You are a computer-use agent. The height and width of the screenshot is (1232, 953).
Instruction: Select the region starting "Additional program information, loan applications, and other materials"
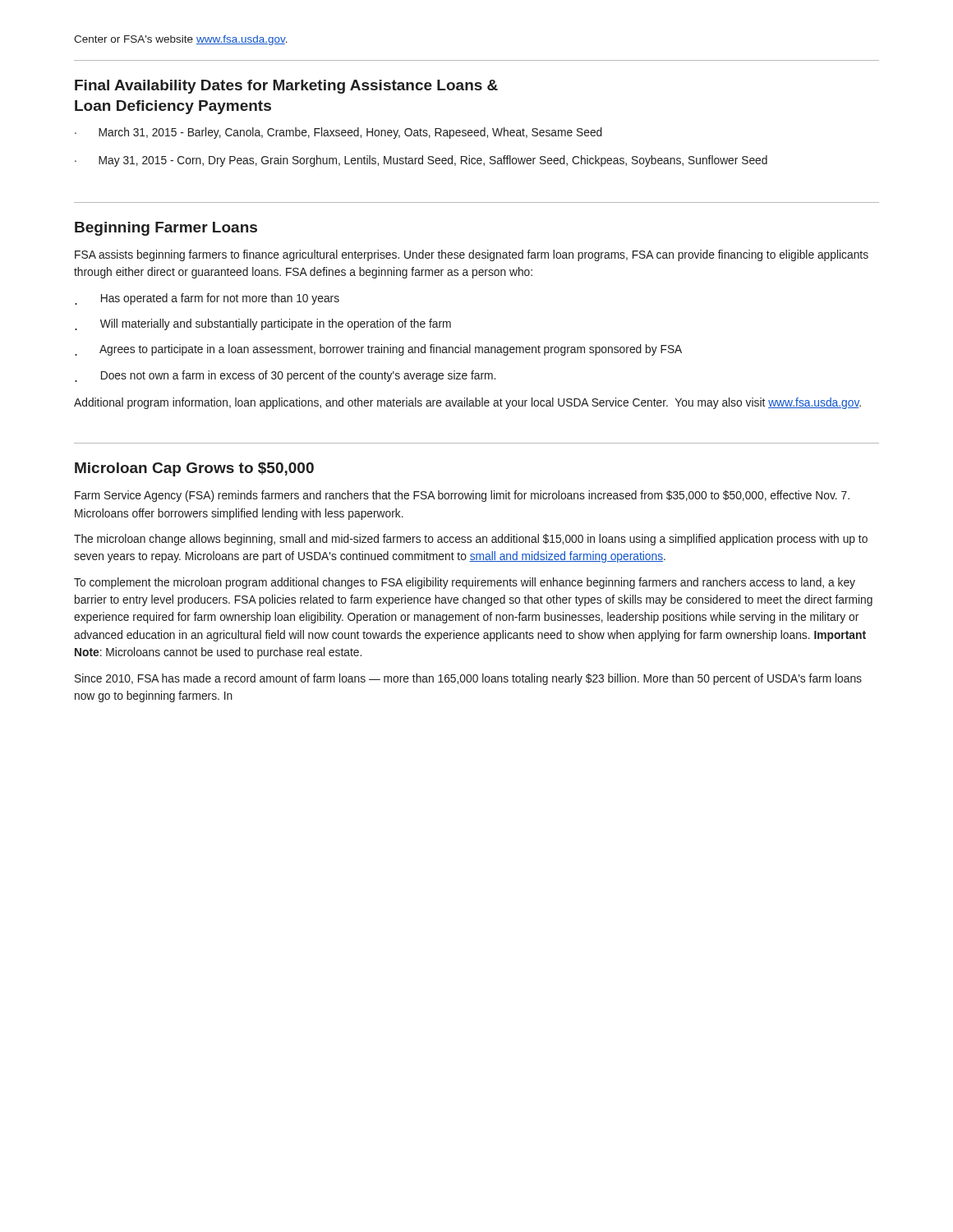pyautogui.click(x=468, y=403)
